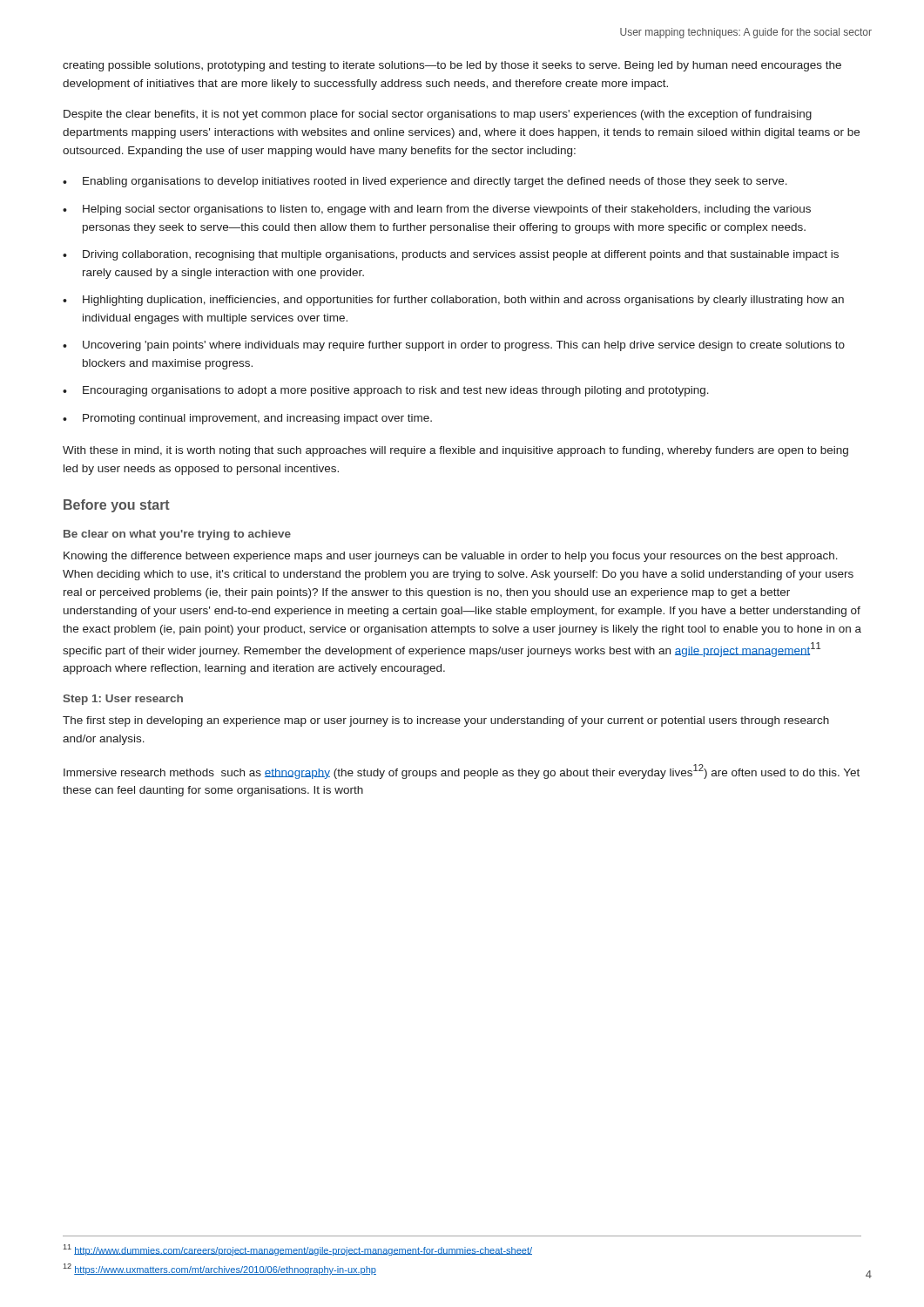
Task: Click on the text block starting "Before you start"
Action: click(x=116, y=505)
